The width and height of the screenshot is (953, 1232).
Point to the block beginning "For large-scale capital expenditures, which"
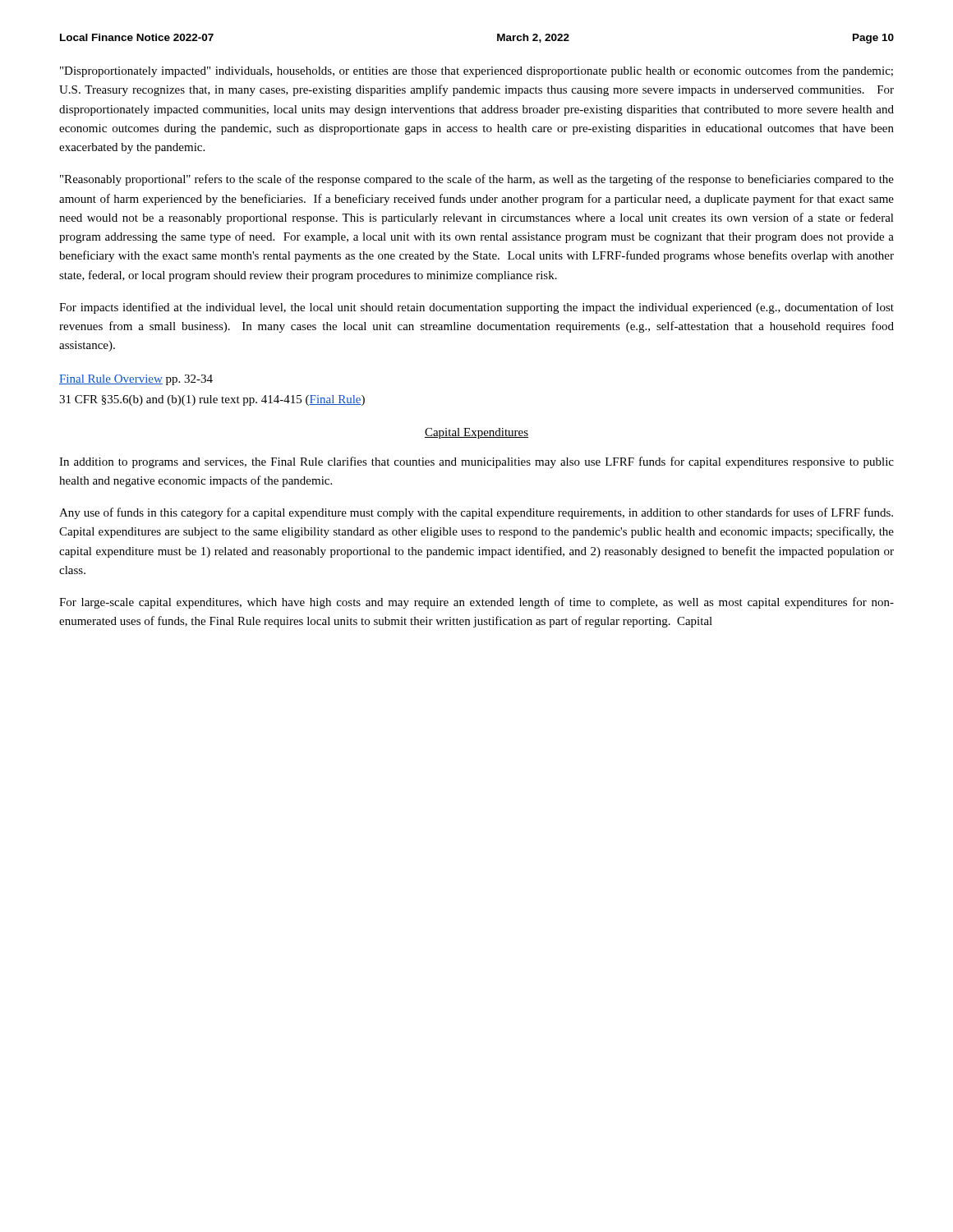[x=476, y=612]
